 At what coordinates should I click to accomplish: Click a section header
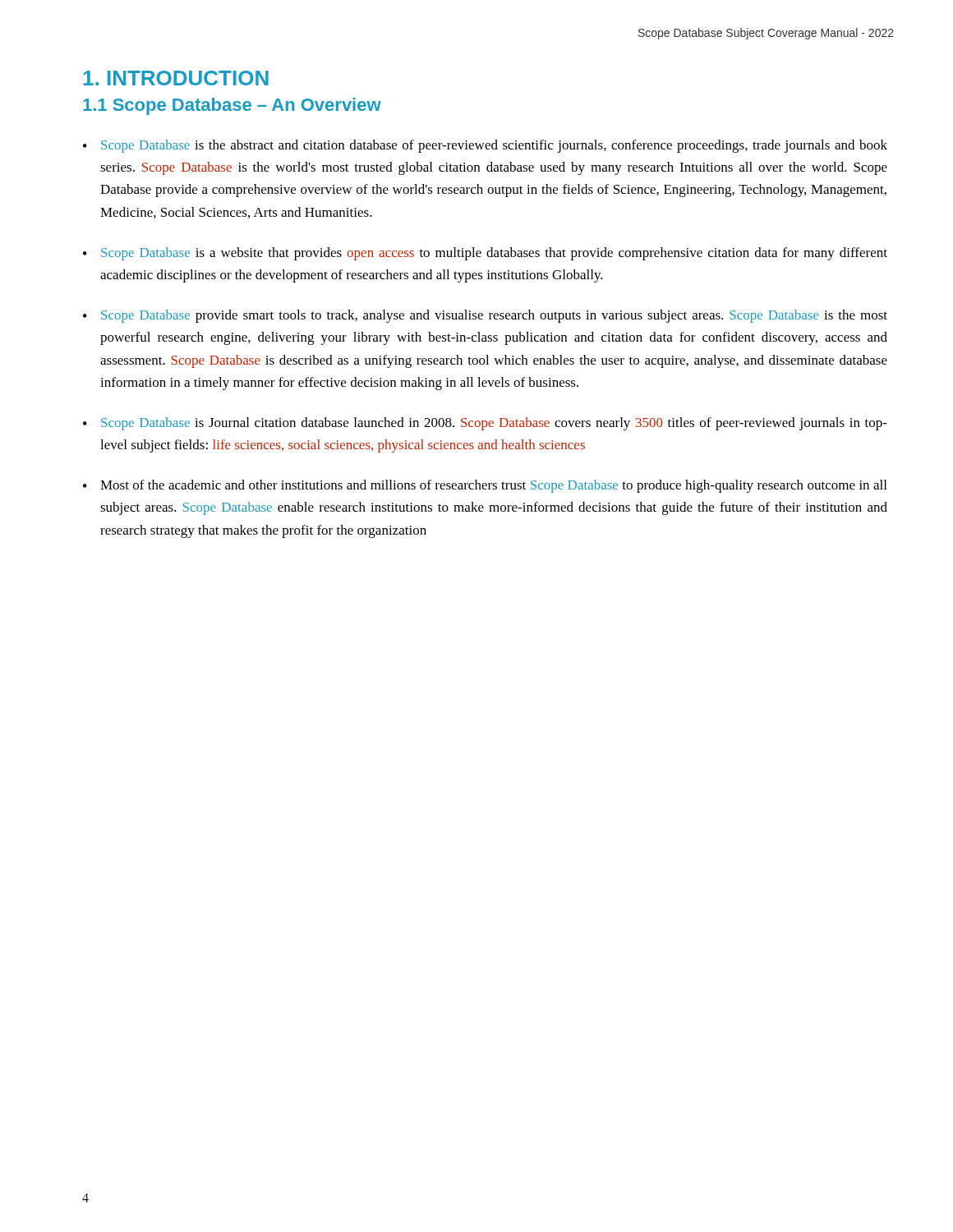pos(231,105)
